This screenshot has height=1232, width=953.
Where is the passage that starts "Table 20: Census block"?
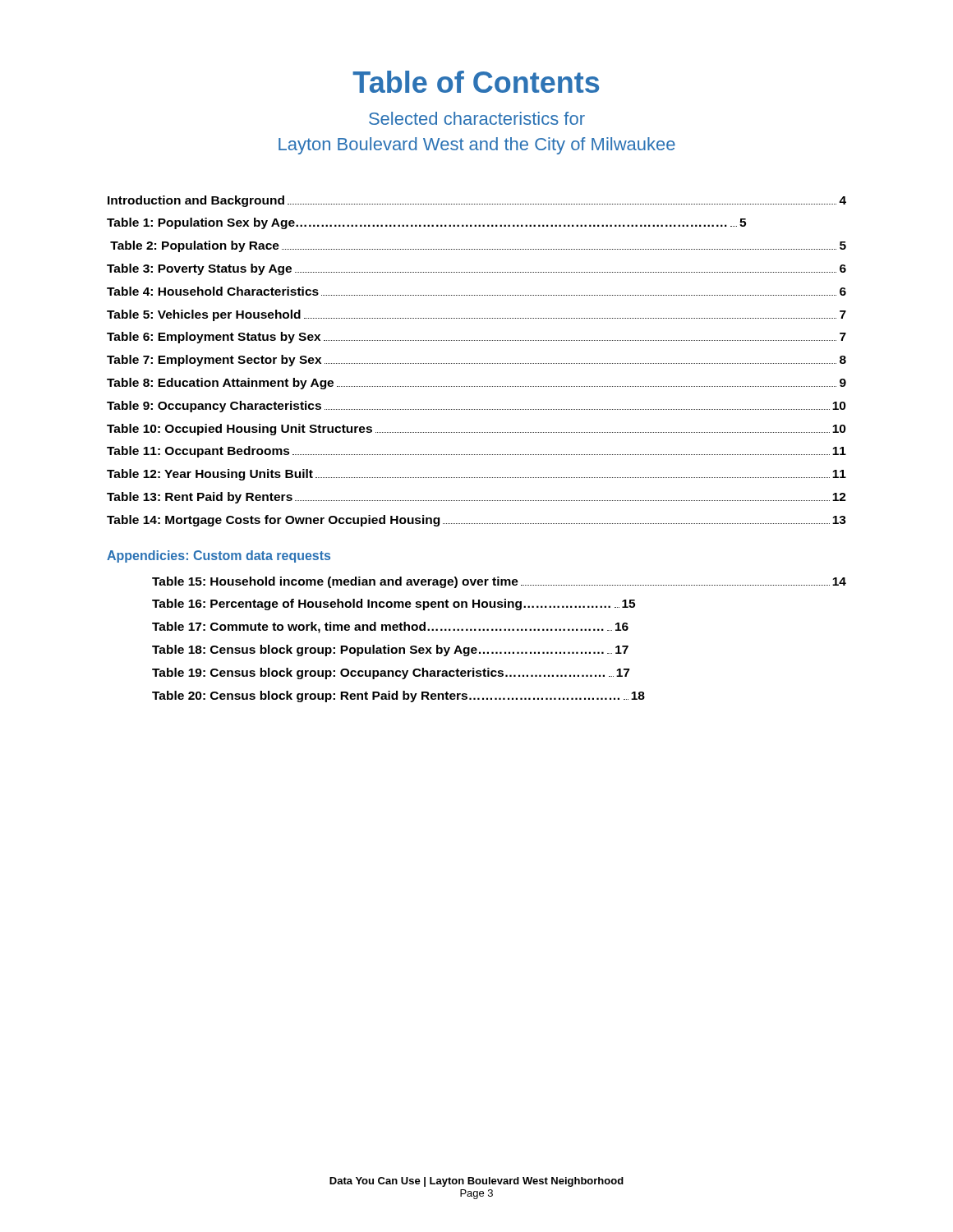click(476, 696)
